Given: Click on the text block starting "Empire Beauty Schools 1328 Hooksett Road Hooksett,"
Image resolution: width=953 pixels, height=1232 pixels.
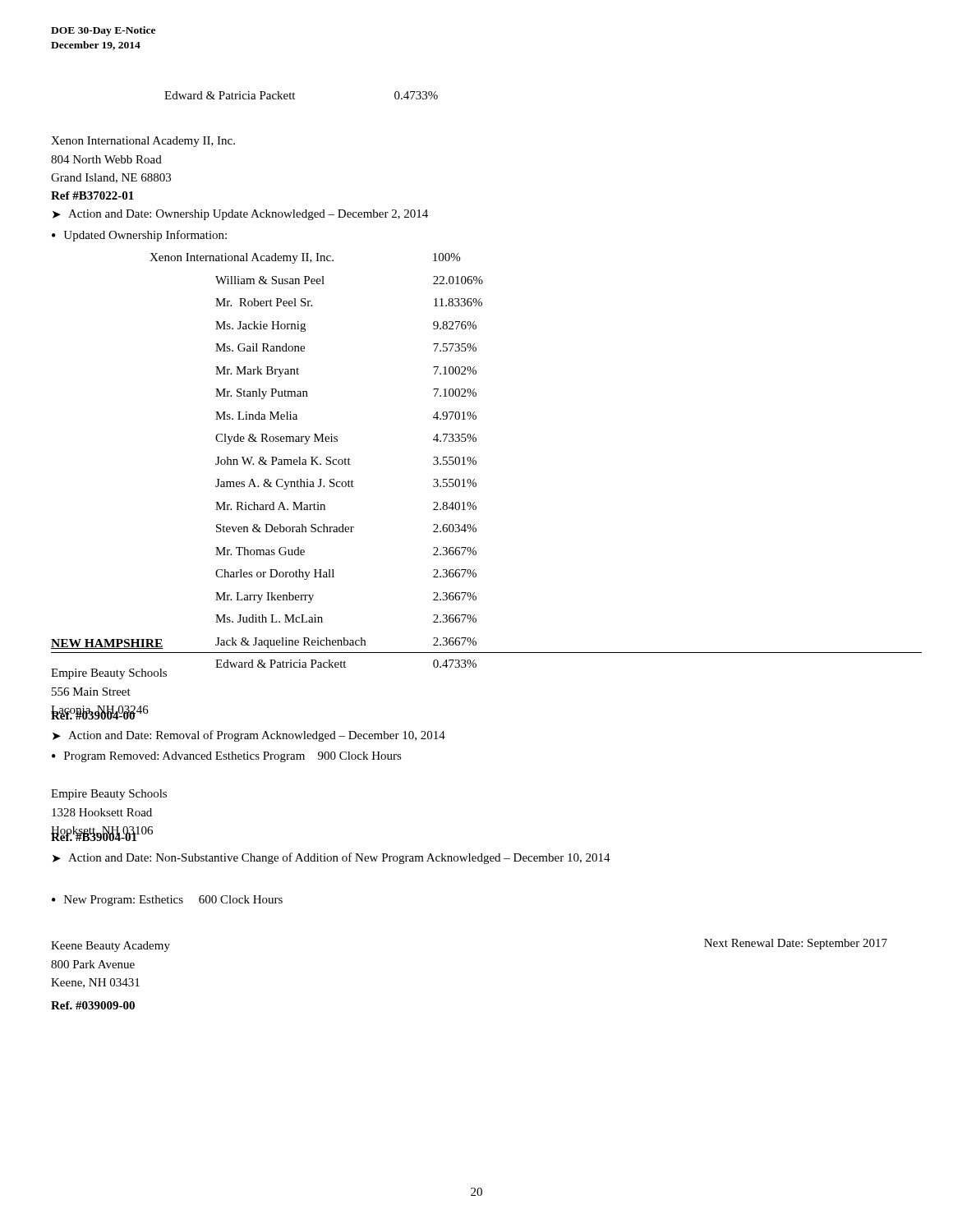Looking at the screenshot, I should pyautogui.click(x=109, y=812).
